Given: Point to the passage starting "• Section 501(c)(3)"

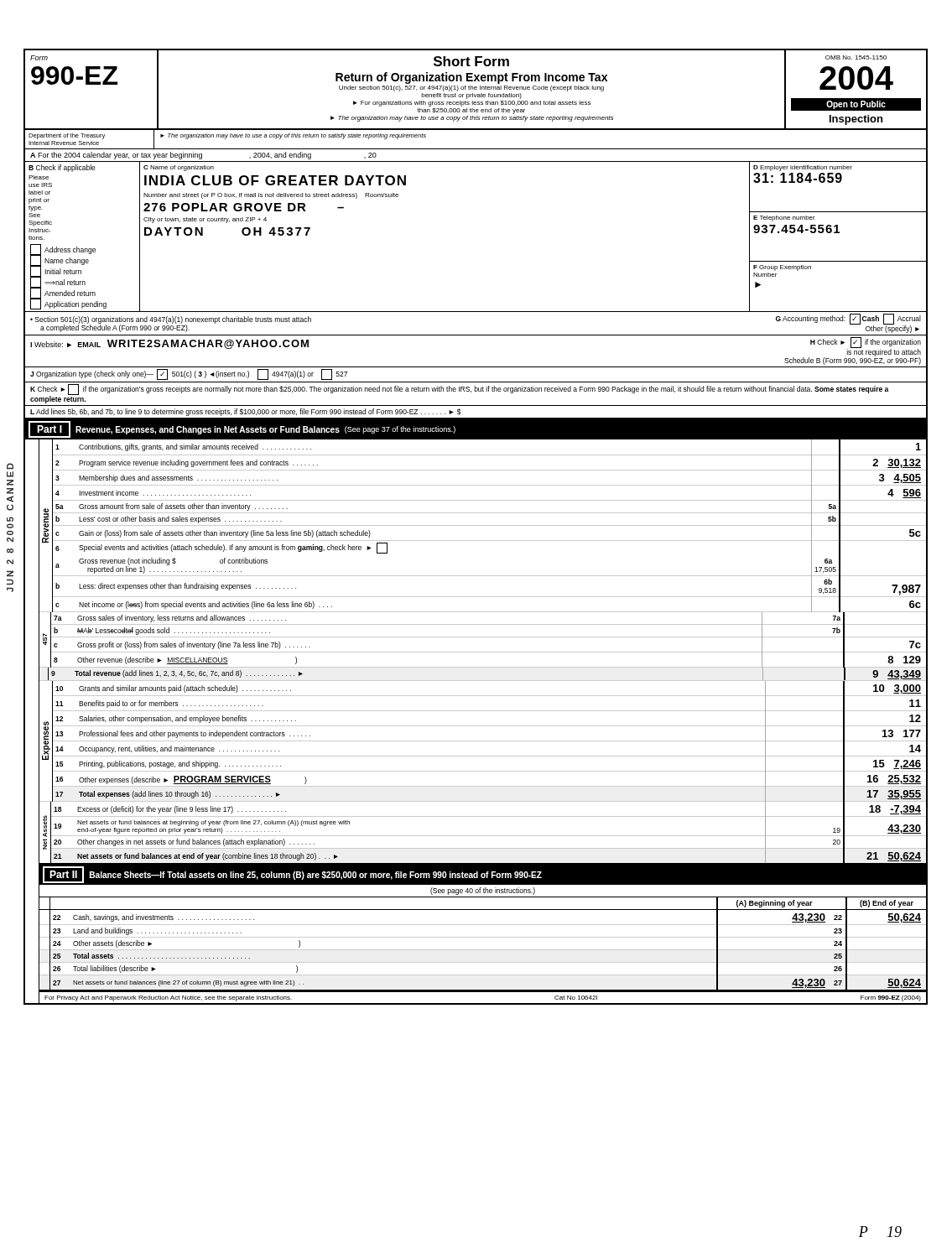Looking at the screenshot, I should (476, 323).
